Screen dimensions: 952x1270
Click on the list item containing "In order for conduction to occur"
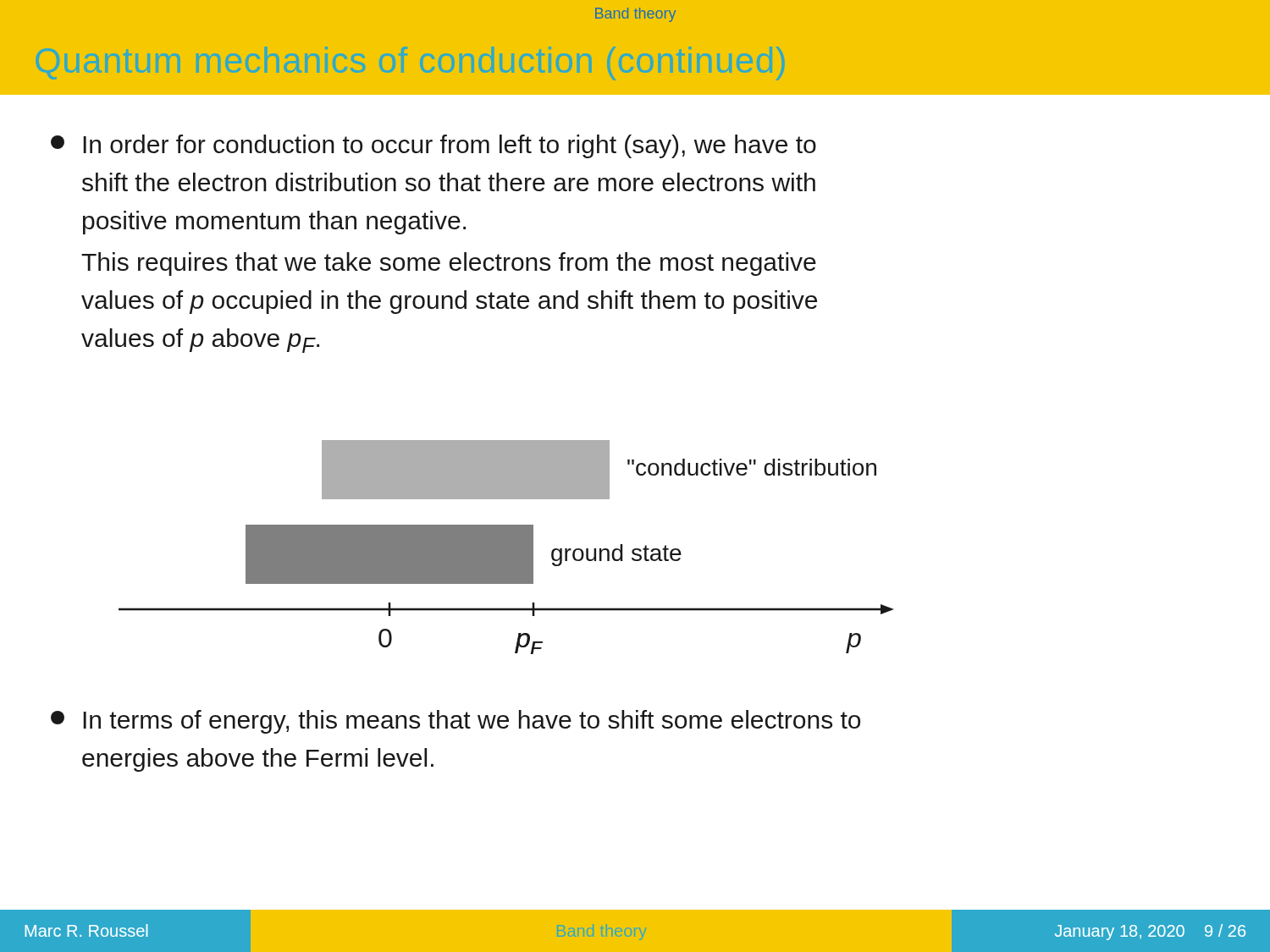tap(635, 244)
